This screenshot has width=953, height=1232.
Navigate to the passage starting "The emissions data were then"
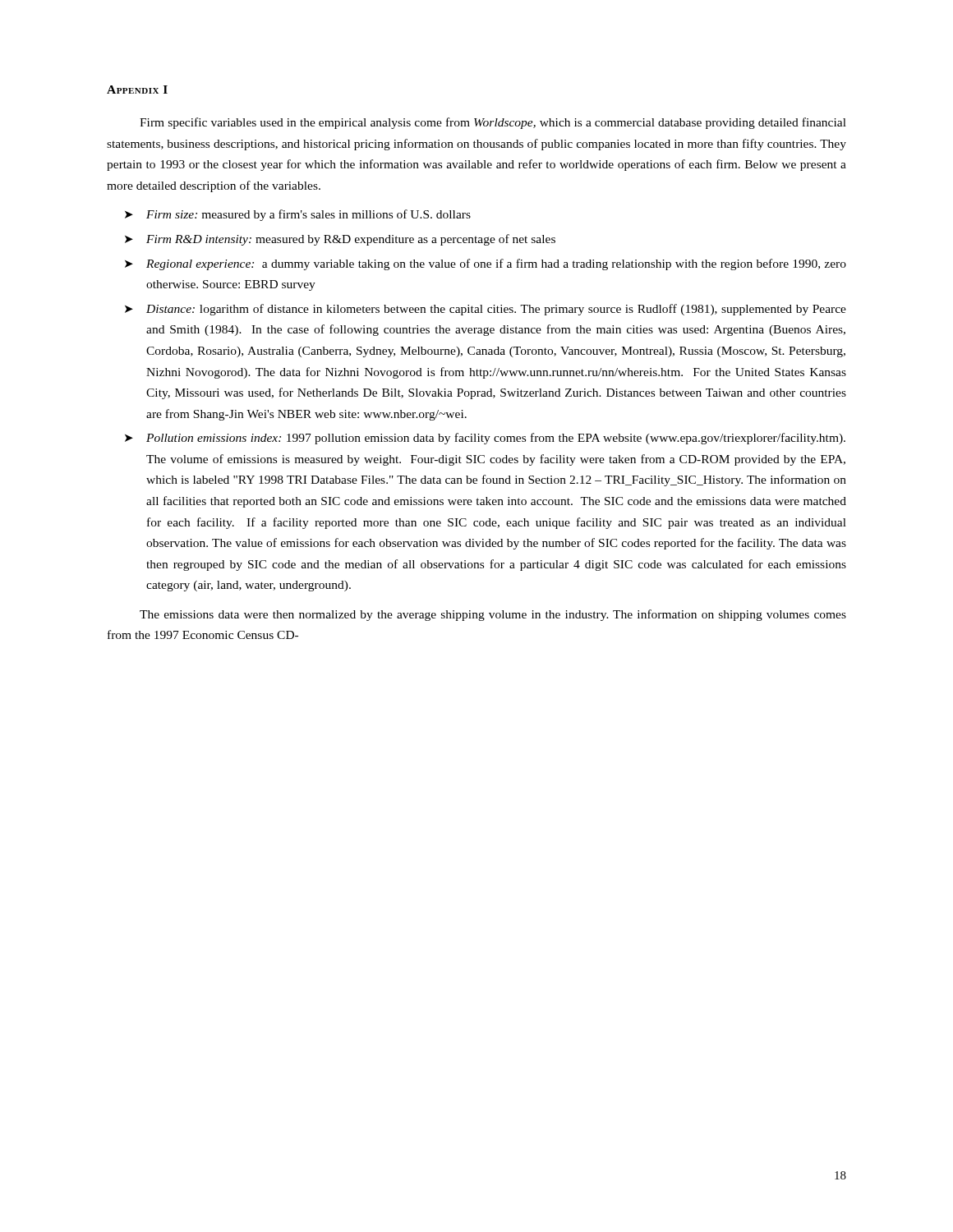(x=476, y=624)
